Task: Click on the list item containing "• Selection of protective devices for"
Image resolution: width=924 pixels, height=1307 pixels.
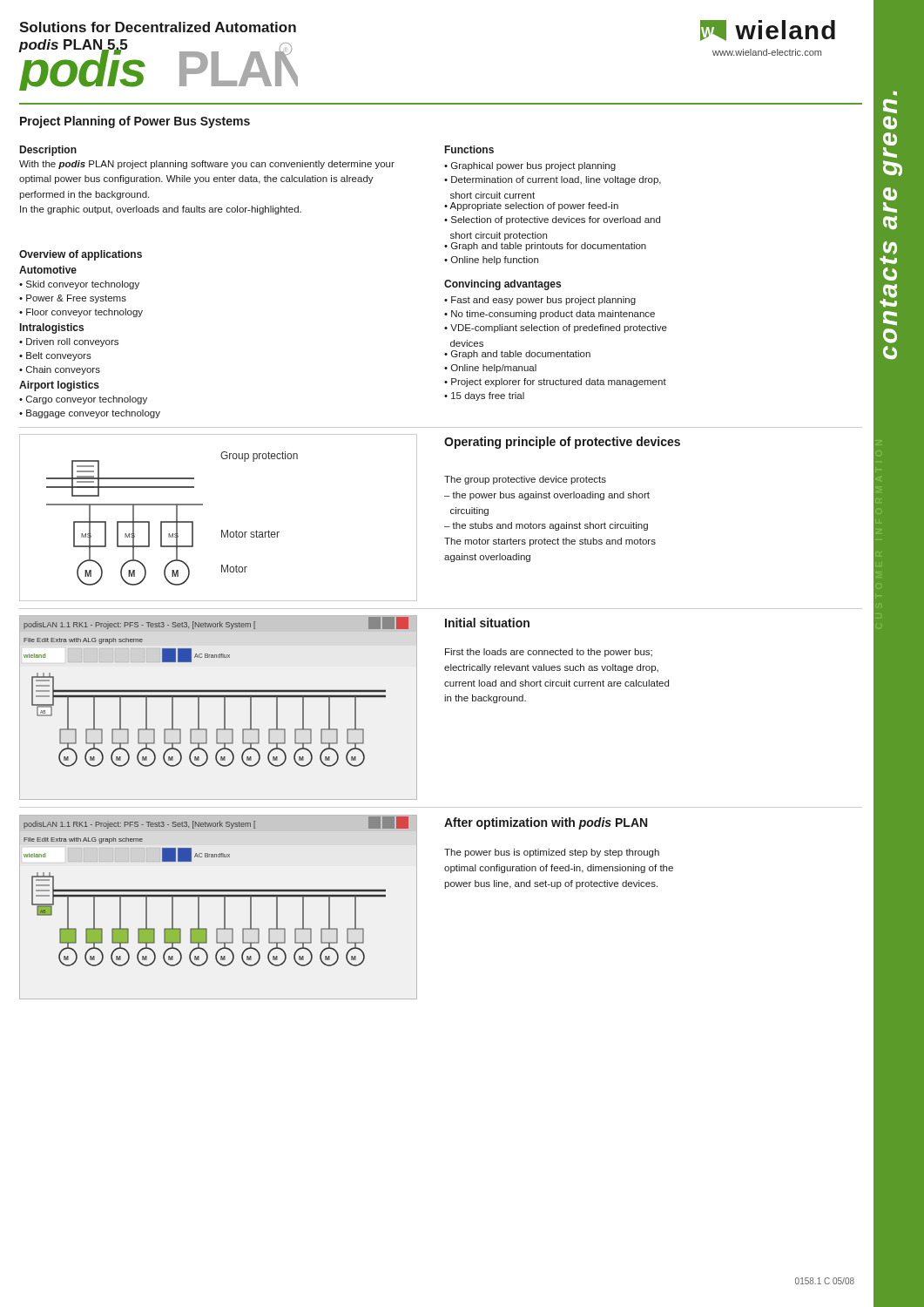Action: point(553,227)
